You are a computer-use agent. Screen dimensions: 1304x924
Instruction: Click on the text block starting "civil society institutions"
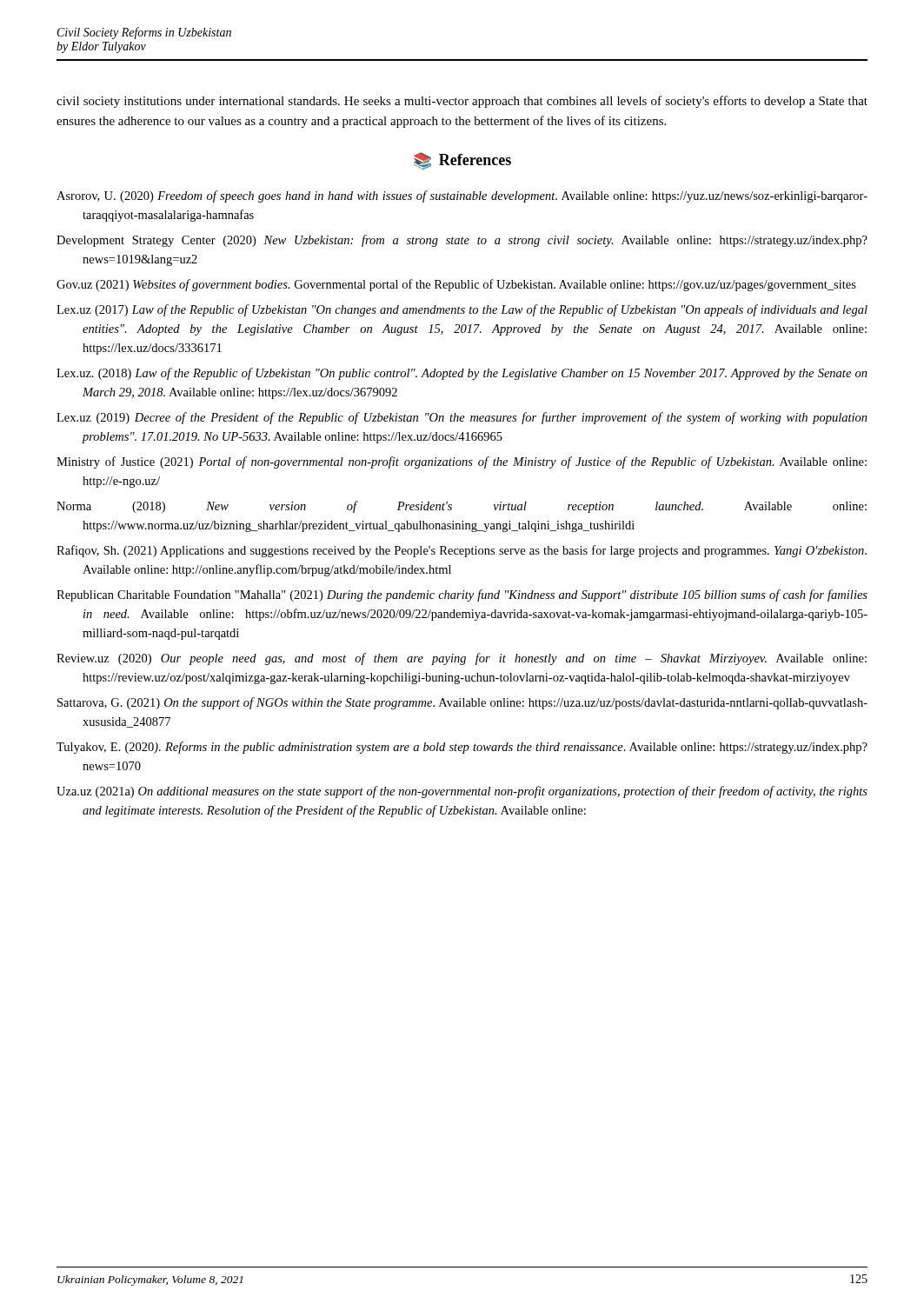[462, 111]
